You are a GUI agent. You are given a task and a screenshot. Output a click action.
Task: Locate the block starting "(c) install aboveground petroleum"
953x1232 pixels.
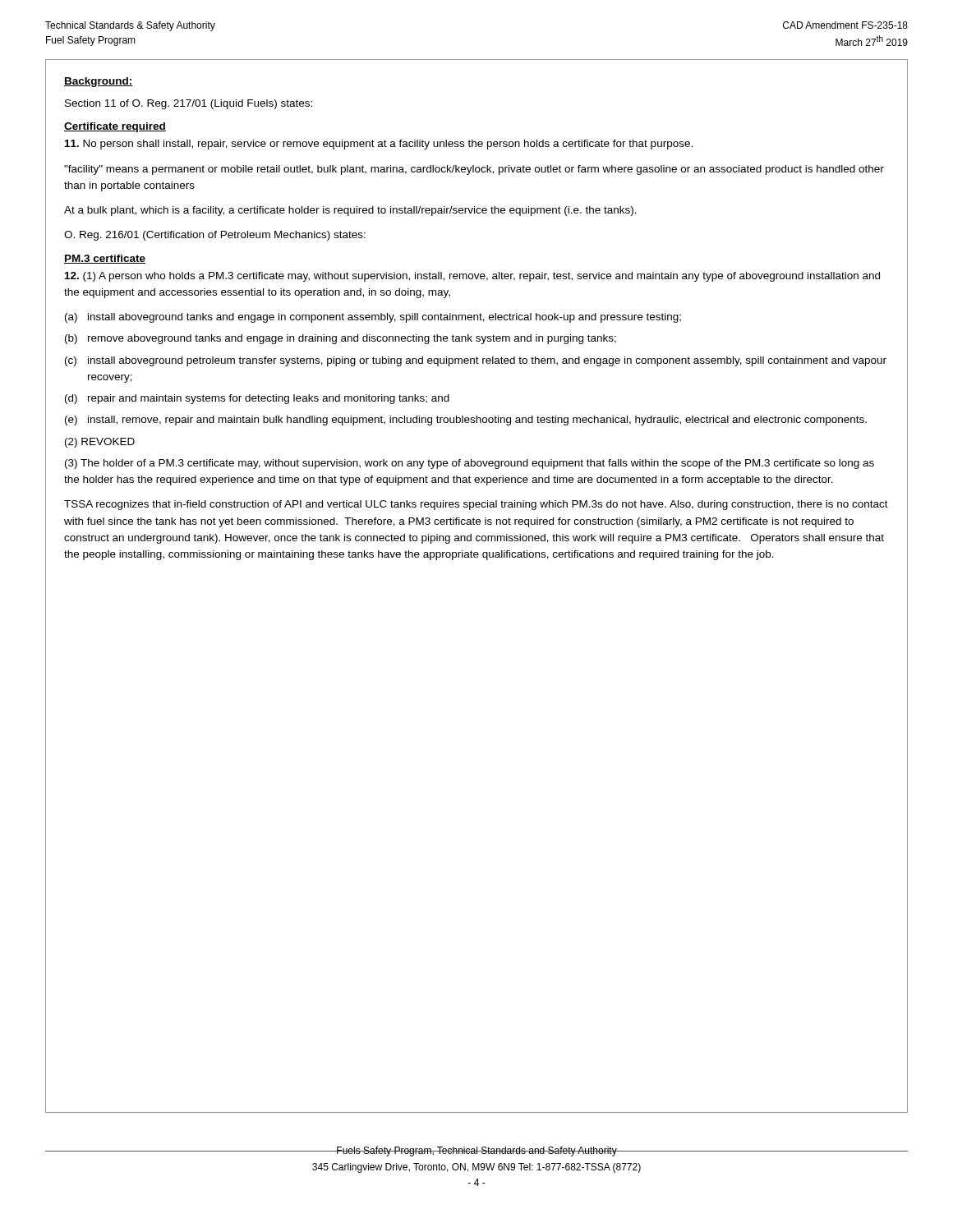pyautogui.click(x=476, y=369)
